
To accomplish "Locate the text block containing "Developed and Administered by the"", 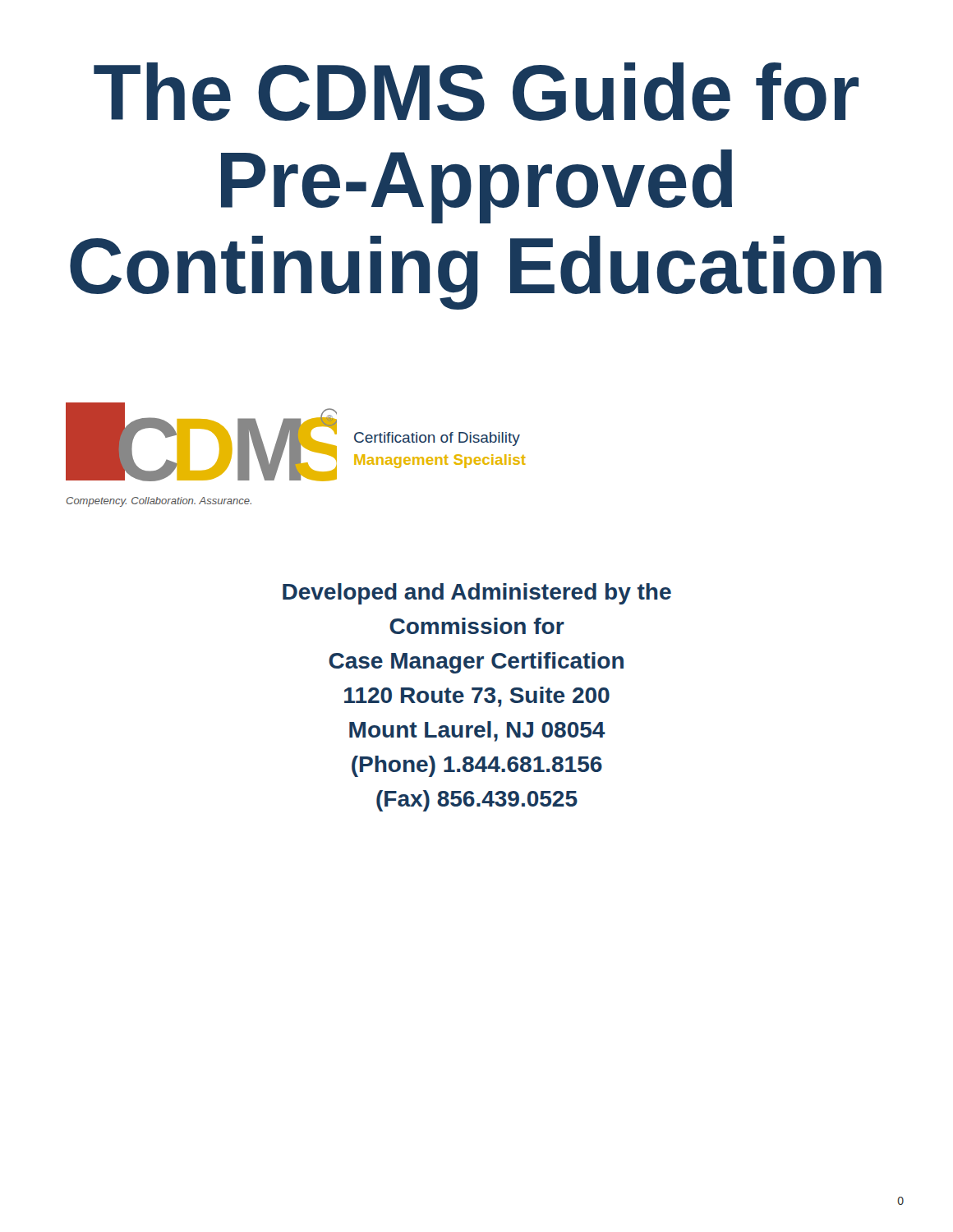I will tap(476, 696).
